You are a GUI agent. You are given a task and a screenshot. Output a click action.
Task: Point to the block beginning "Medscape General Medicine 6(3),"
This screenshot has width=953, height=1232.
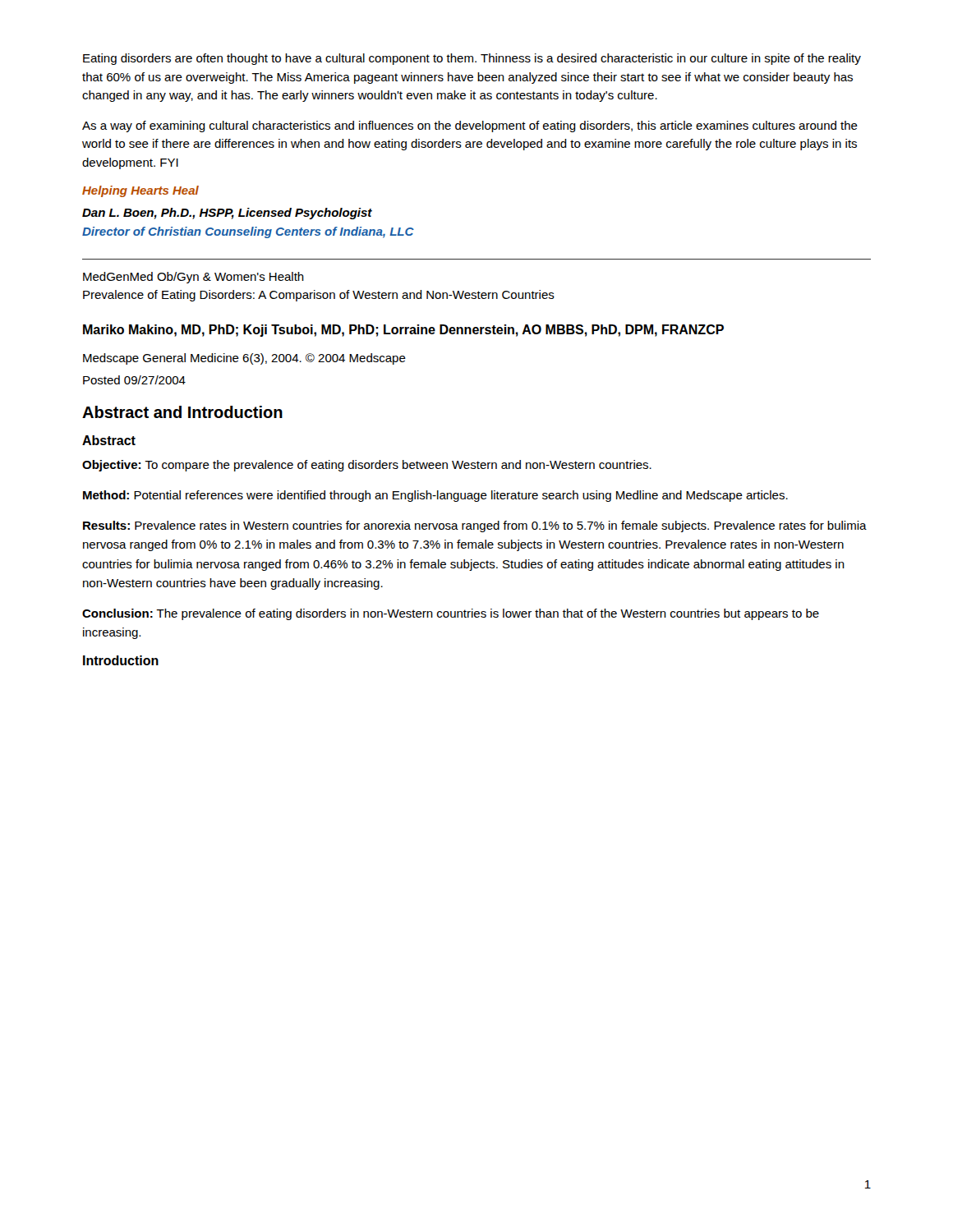[244, 357]
